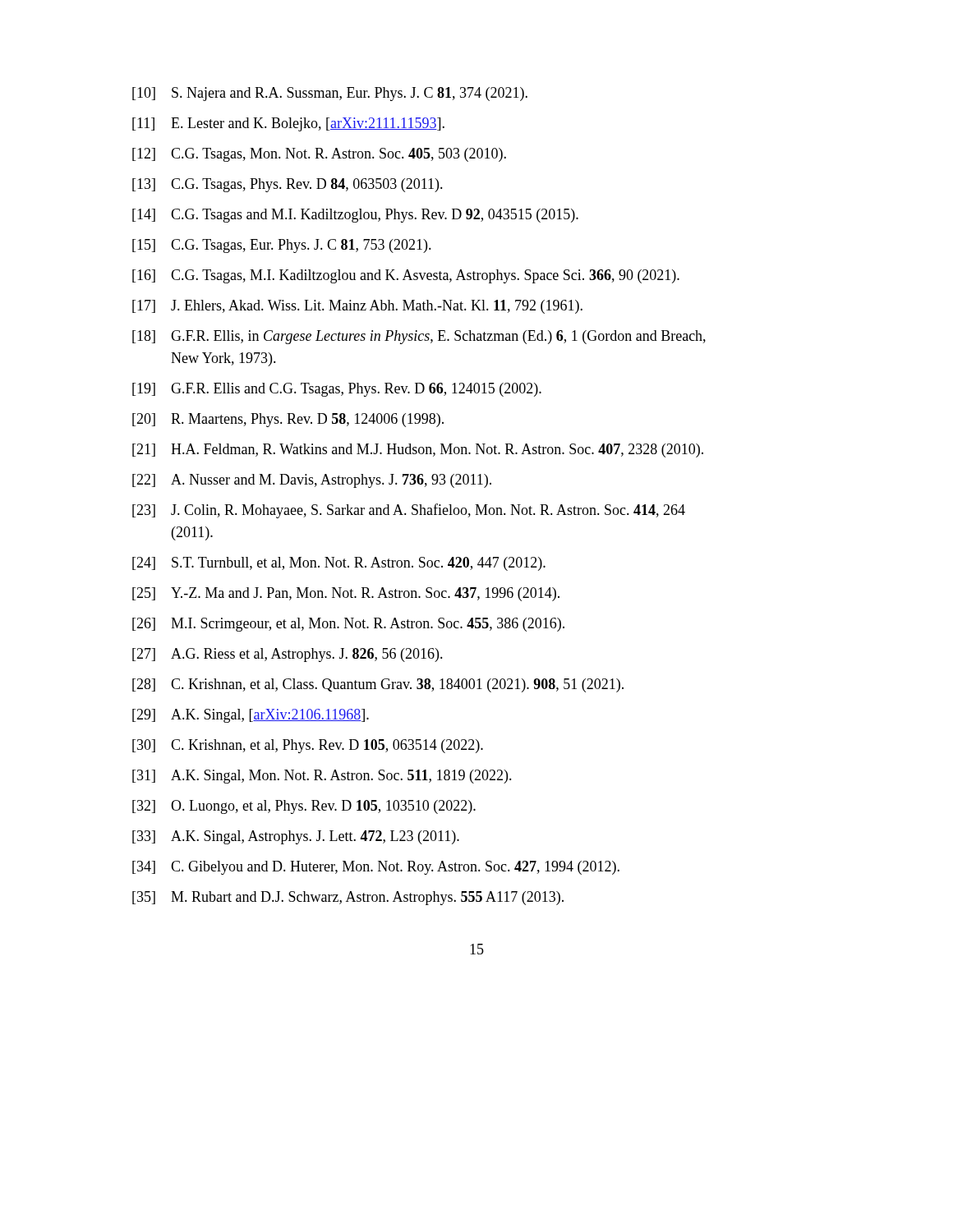Find the list item that reads "[18] G.F.R. Ellis, in Cargese"

click(476, 347)
